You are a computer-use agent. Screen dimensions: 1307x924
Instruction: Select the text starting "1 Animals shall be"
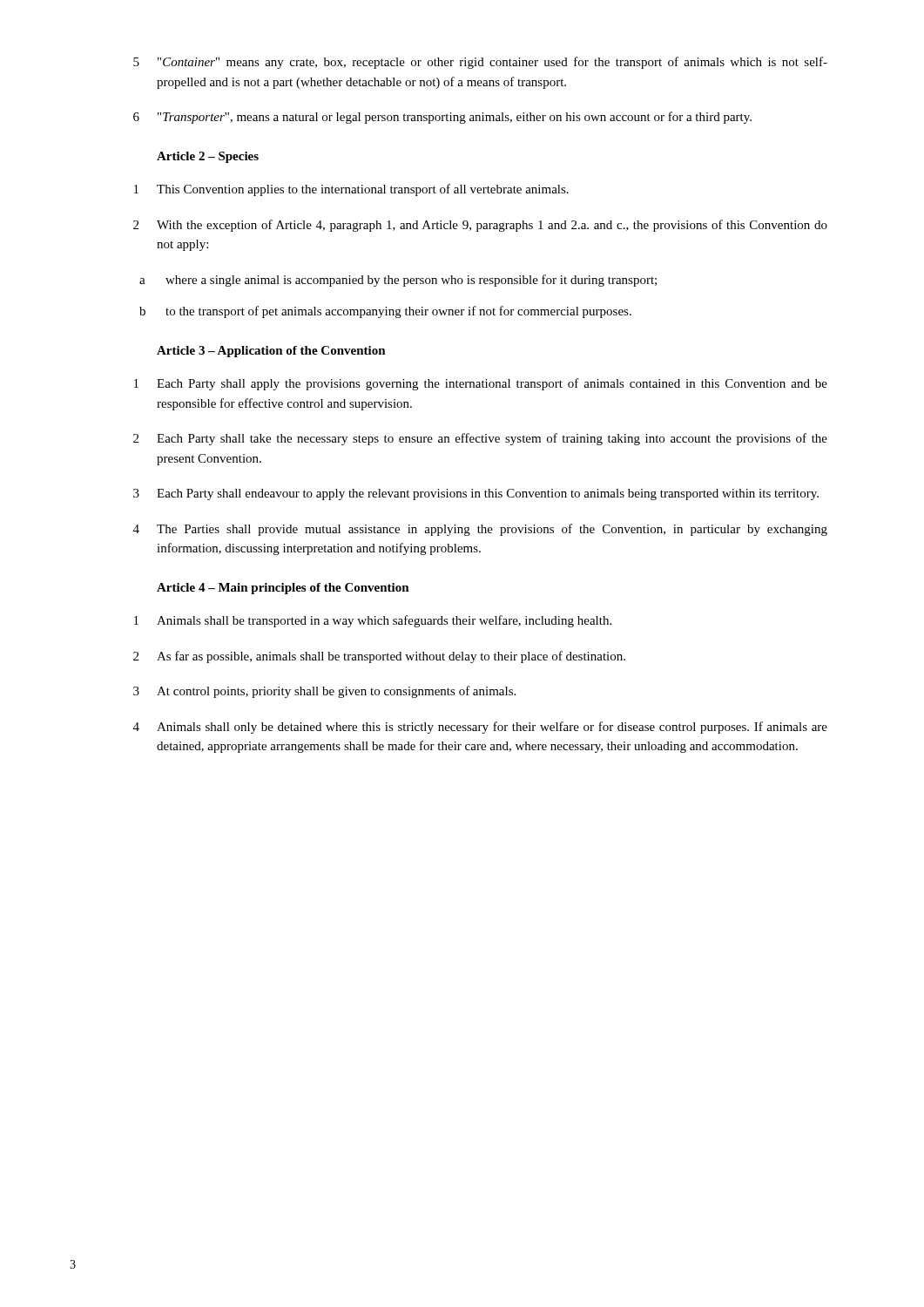coord(466,621)
